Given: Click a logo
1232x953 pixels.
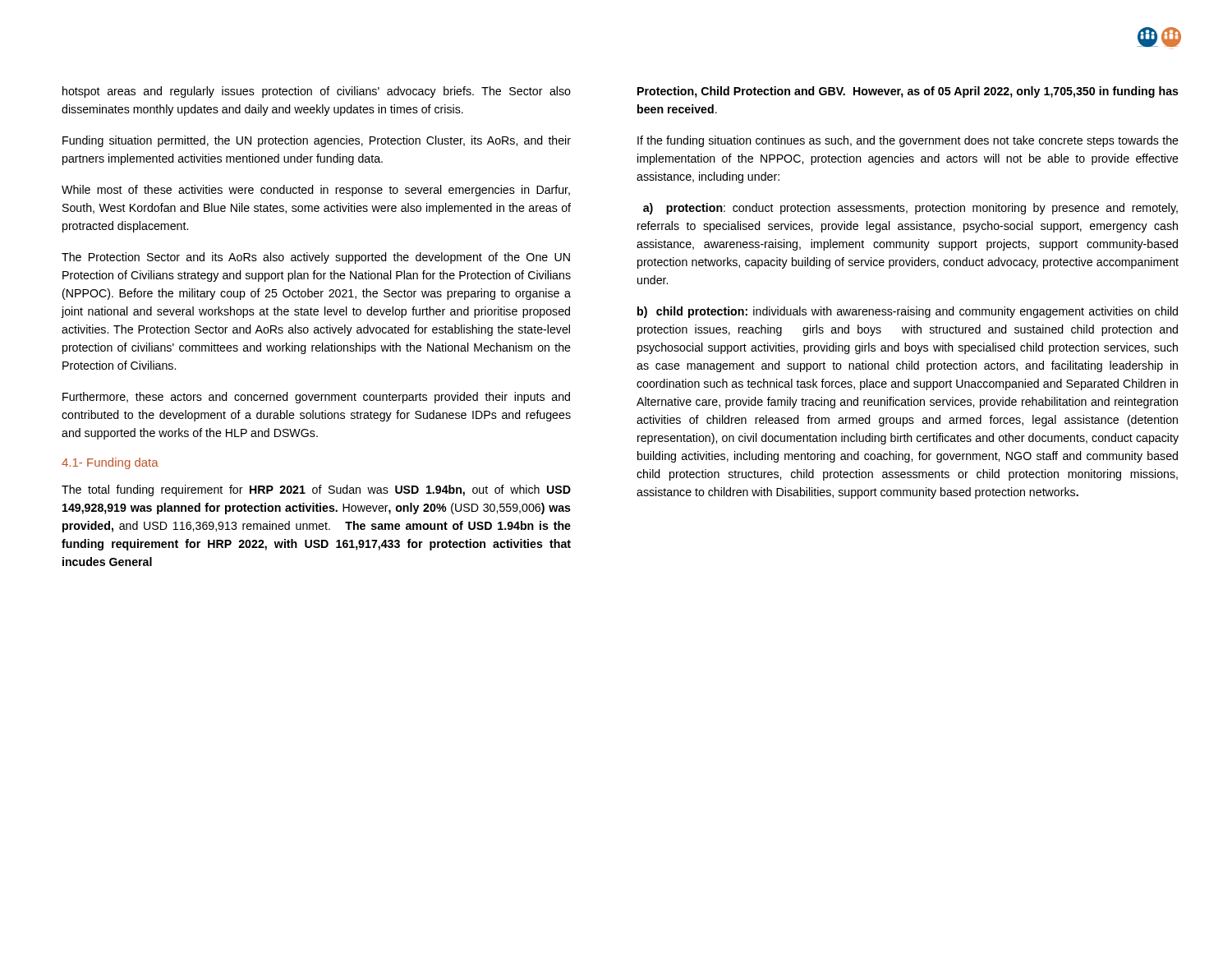Looking at the screenshot, I should [1160, 38].
